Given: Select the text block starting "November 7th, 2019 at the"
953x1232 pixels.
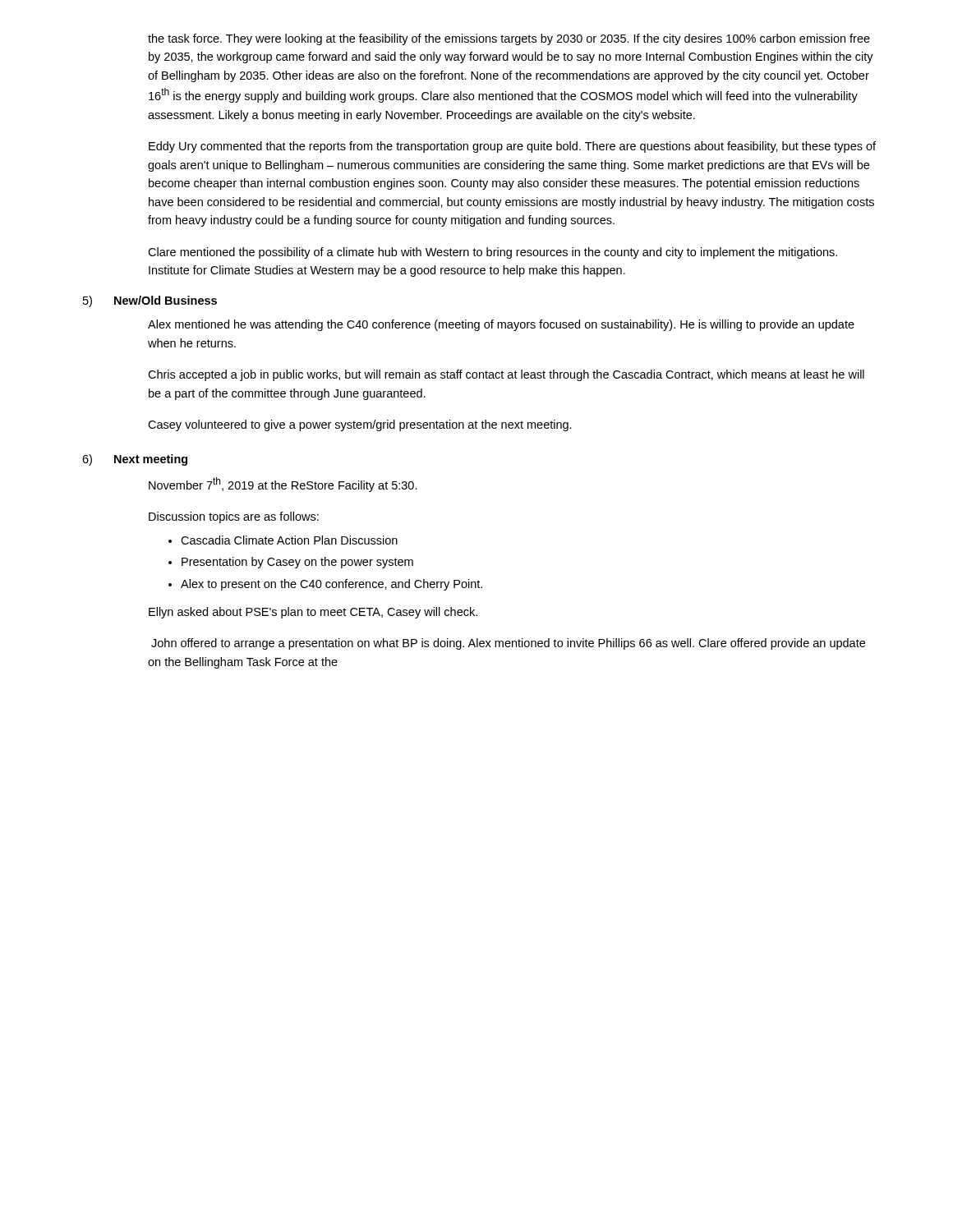Looking at the screenshot, I should [283, 484].
